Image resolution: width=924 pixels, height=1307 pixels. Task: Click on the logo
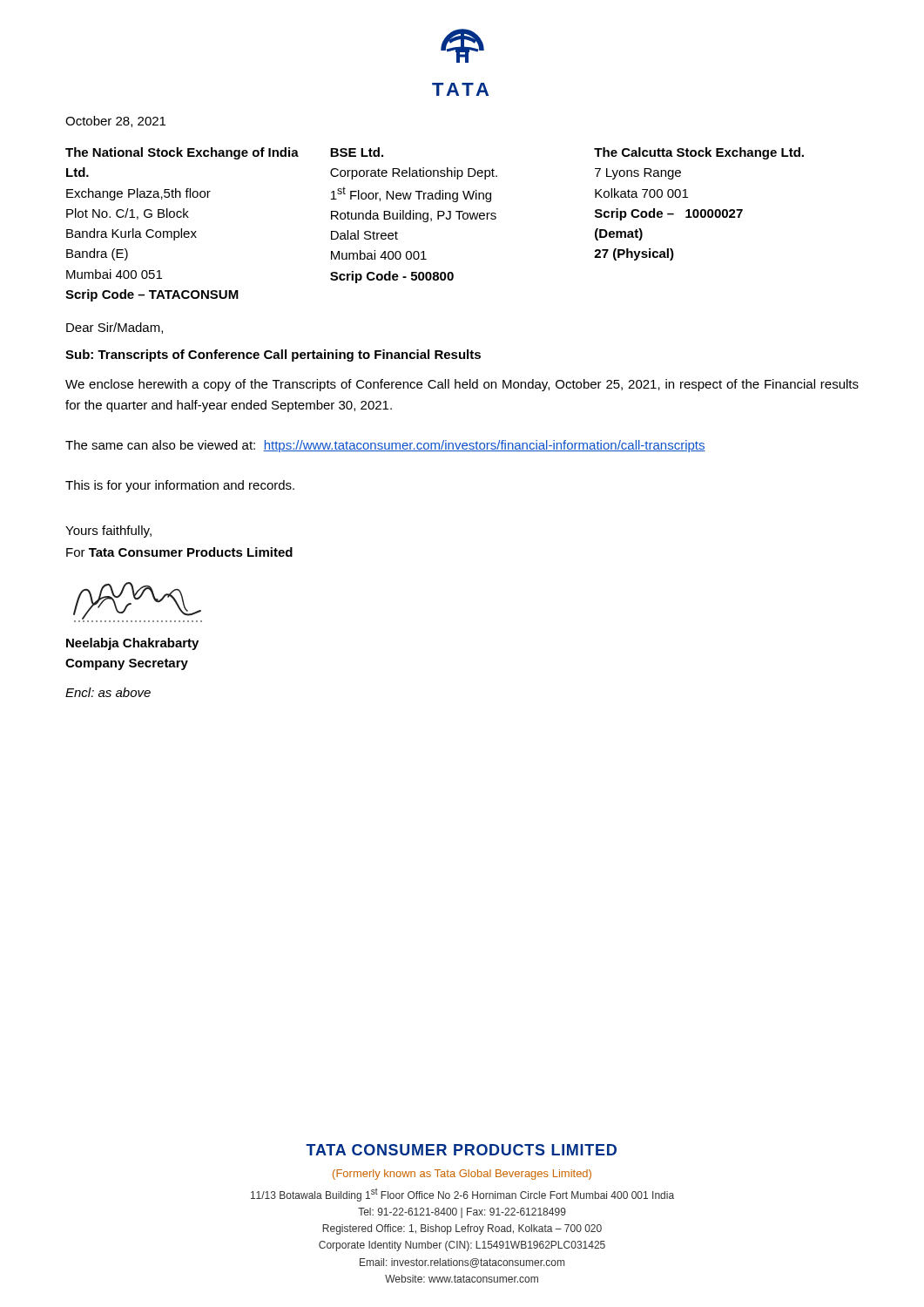(x=462, y=65)
